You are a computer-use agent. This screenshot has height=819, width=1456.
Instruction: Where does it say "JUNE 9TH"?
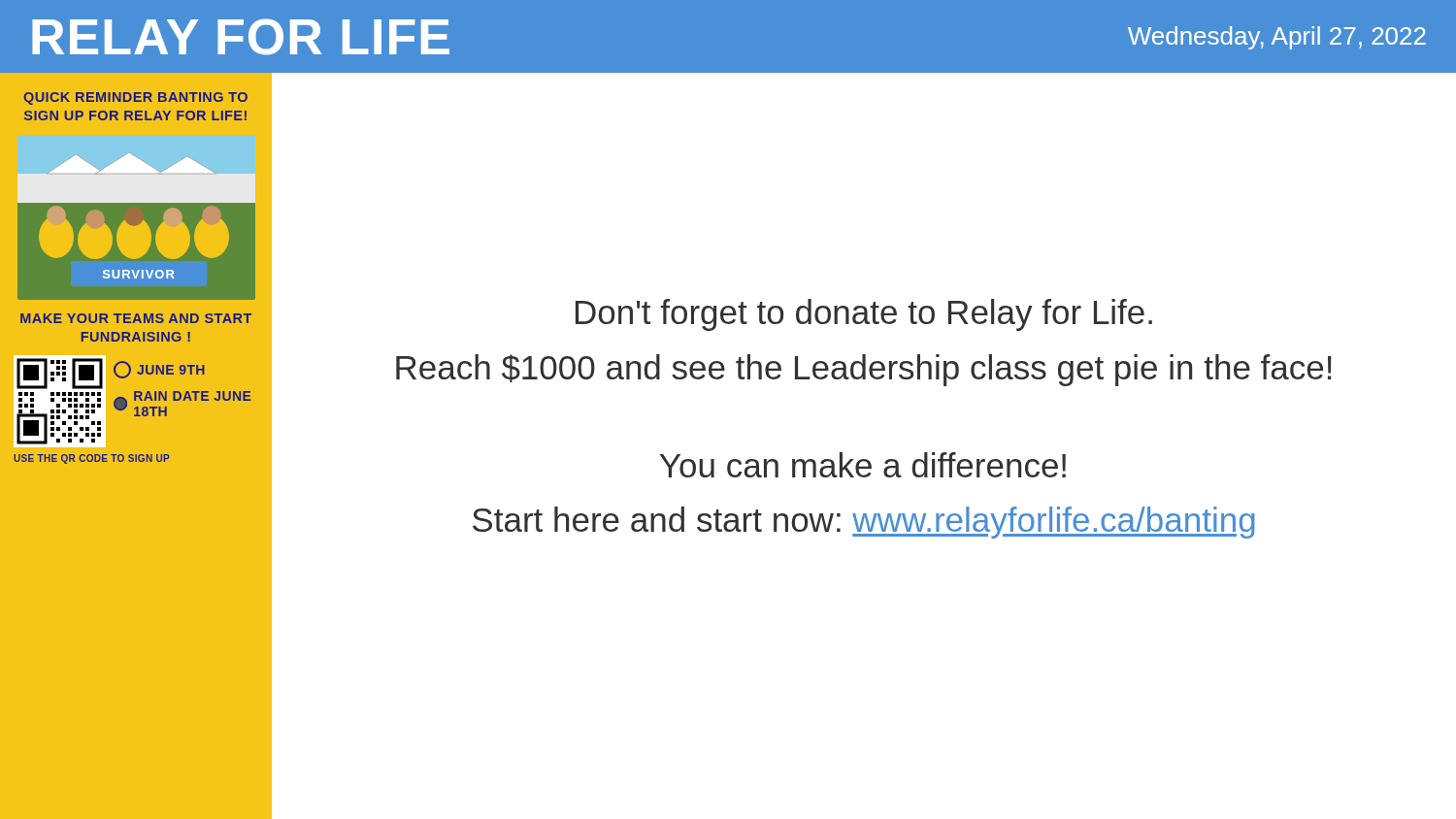(160, 370)
